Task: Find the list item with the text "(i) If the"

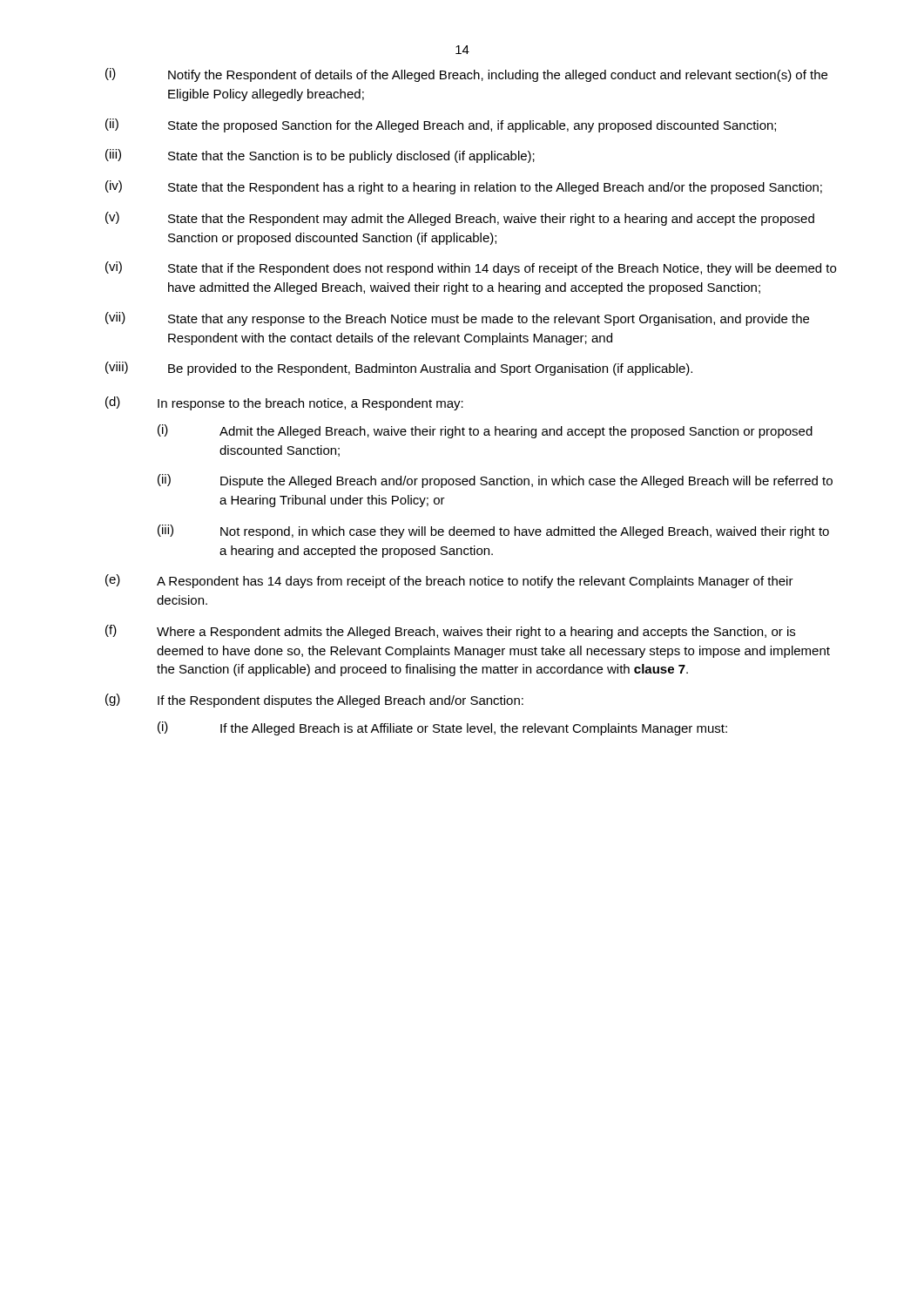Action: click(x=497, y=728)
